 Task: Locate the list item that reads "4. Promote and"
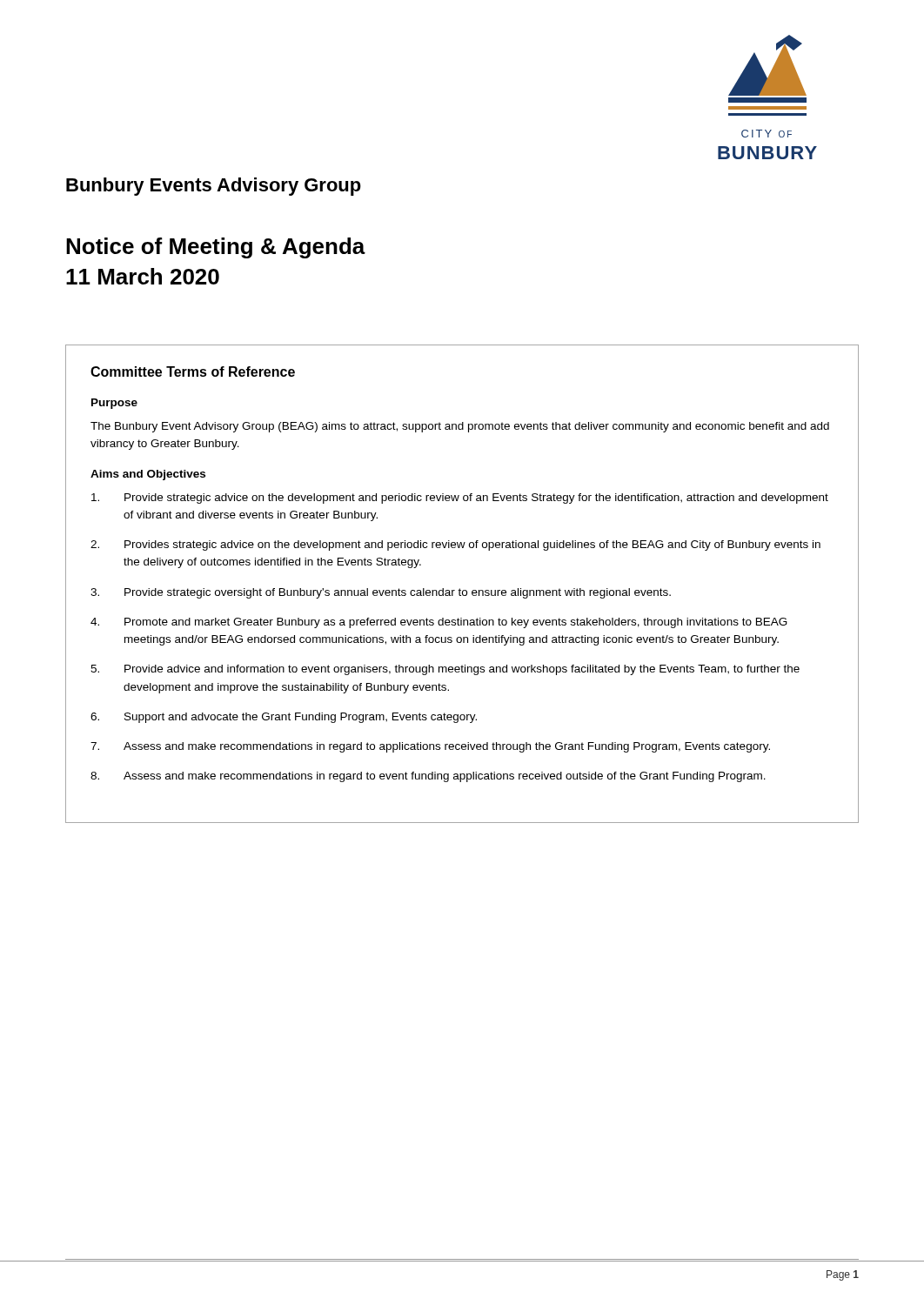462,631
